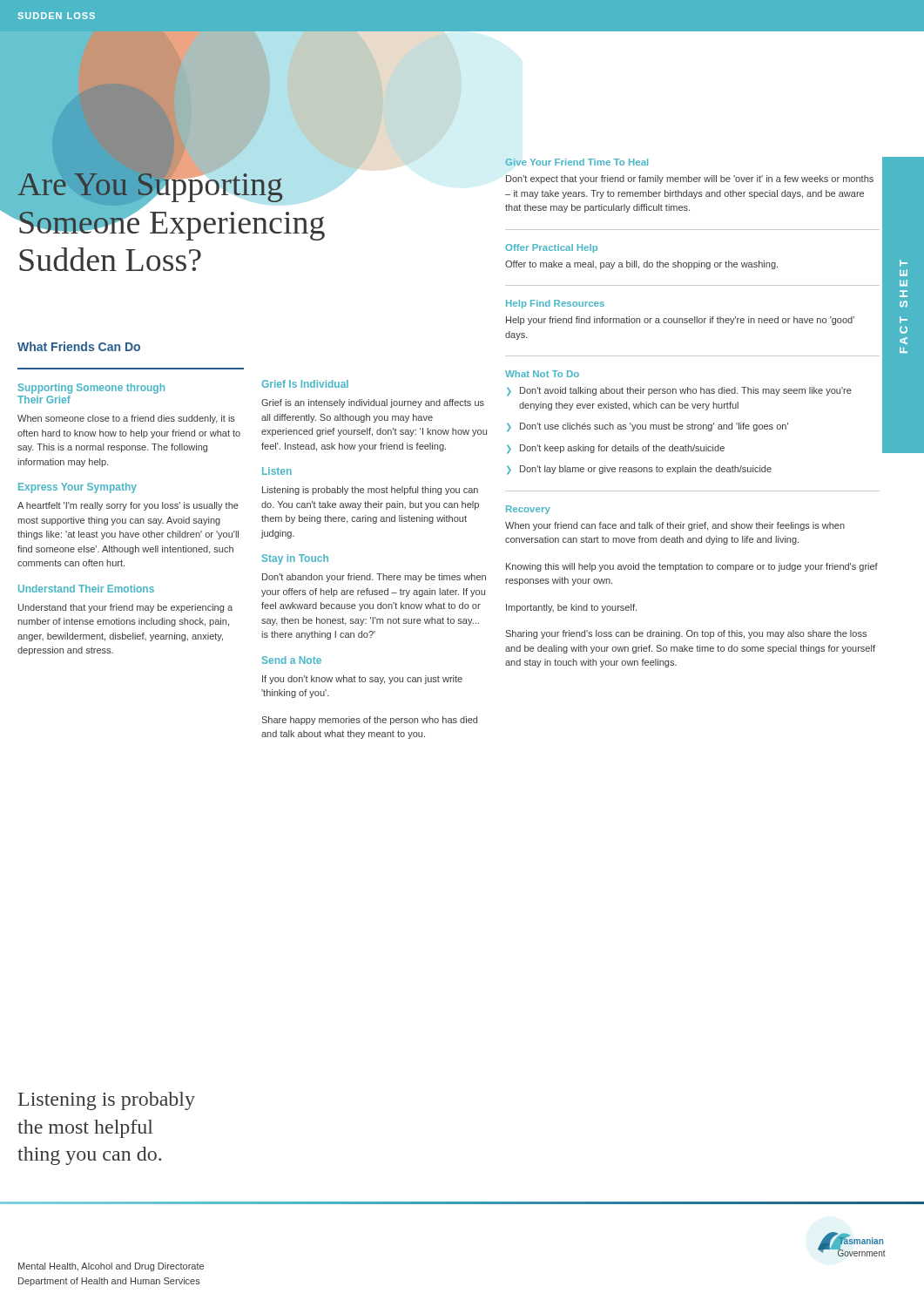The height and width of the screenshot is (1307, 924).
Task: Select the text block that says "Listening is probablythe most helpfulthing you"
Action: tap(126, 1127)
